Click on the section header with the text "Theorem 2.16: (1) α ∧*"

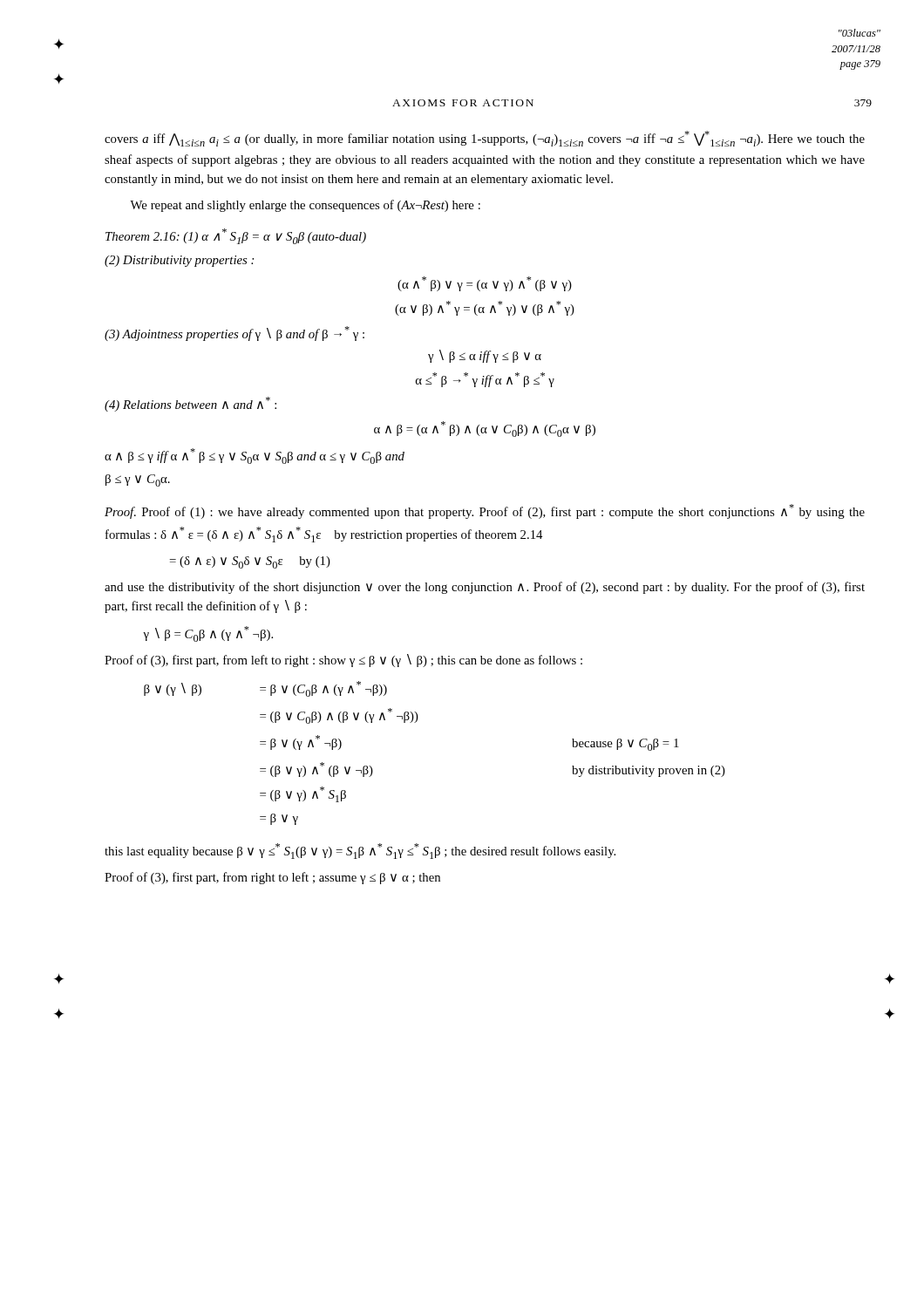click(x=485, y=358)
